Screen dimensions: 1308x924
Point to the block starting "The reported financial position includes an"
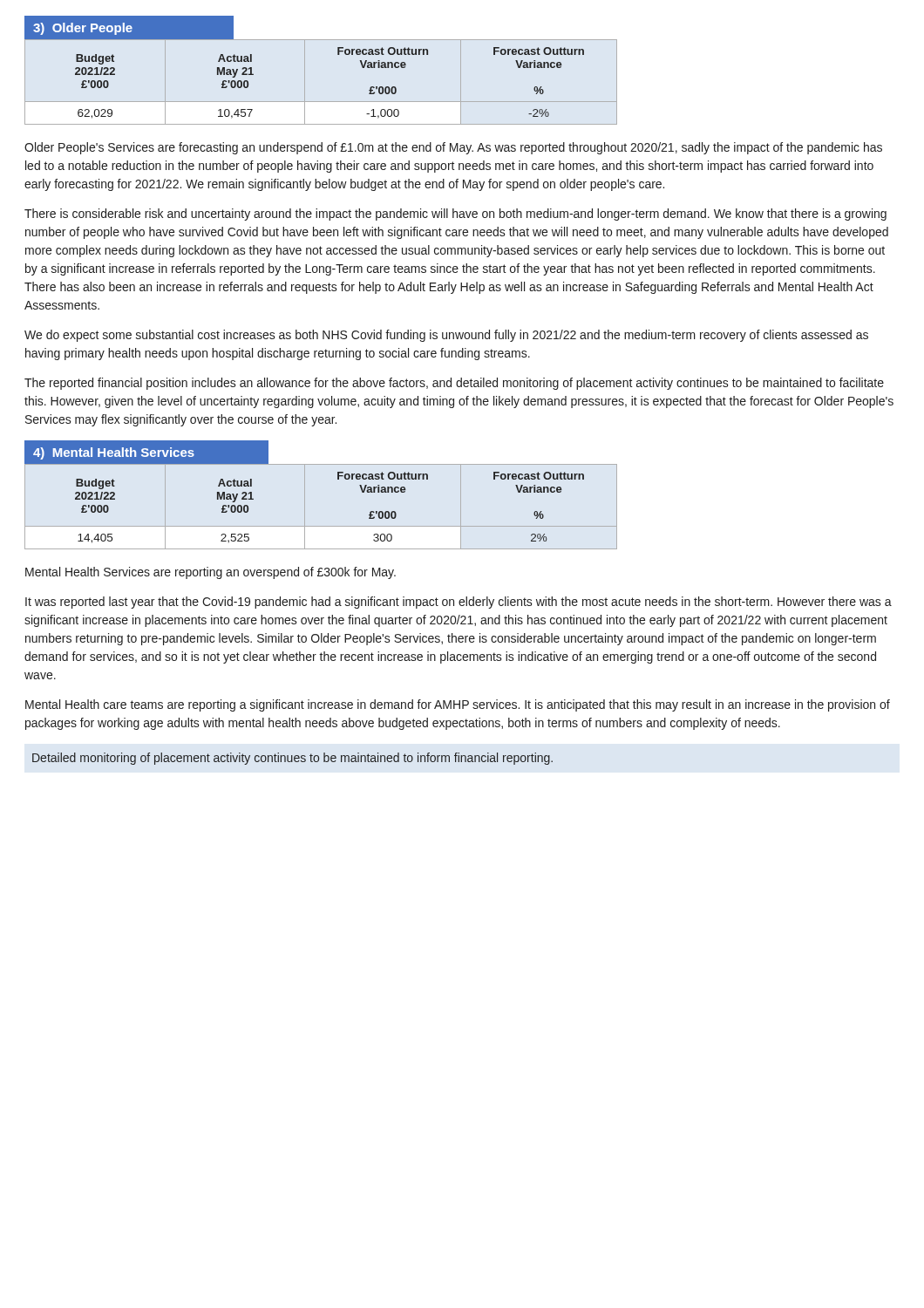459,401
